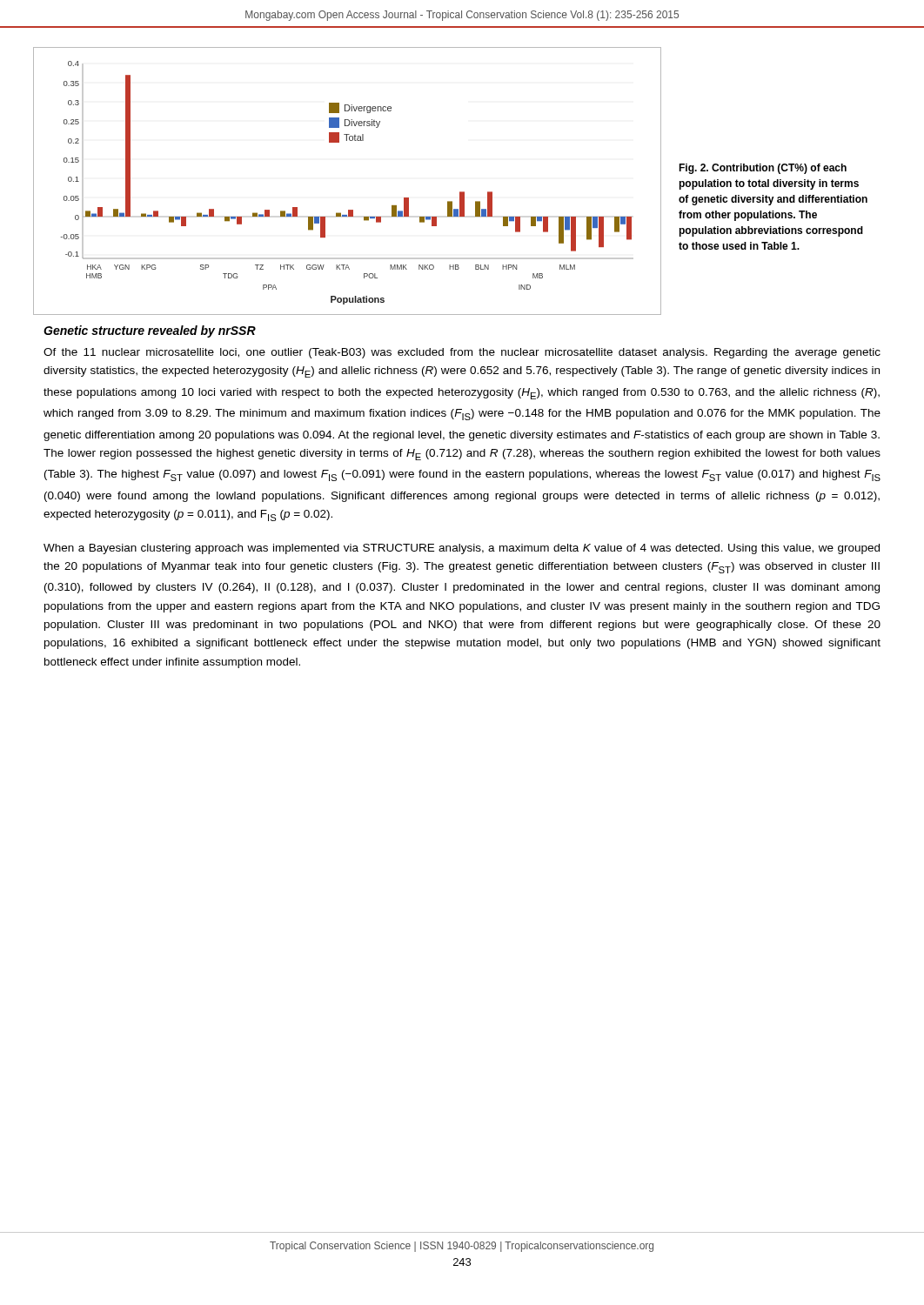
Task: Find a bar chart
Action: pos(347,181)
